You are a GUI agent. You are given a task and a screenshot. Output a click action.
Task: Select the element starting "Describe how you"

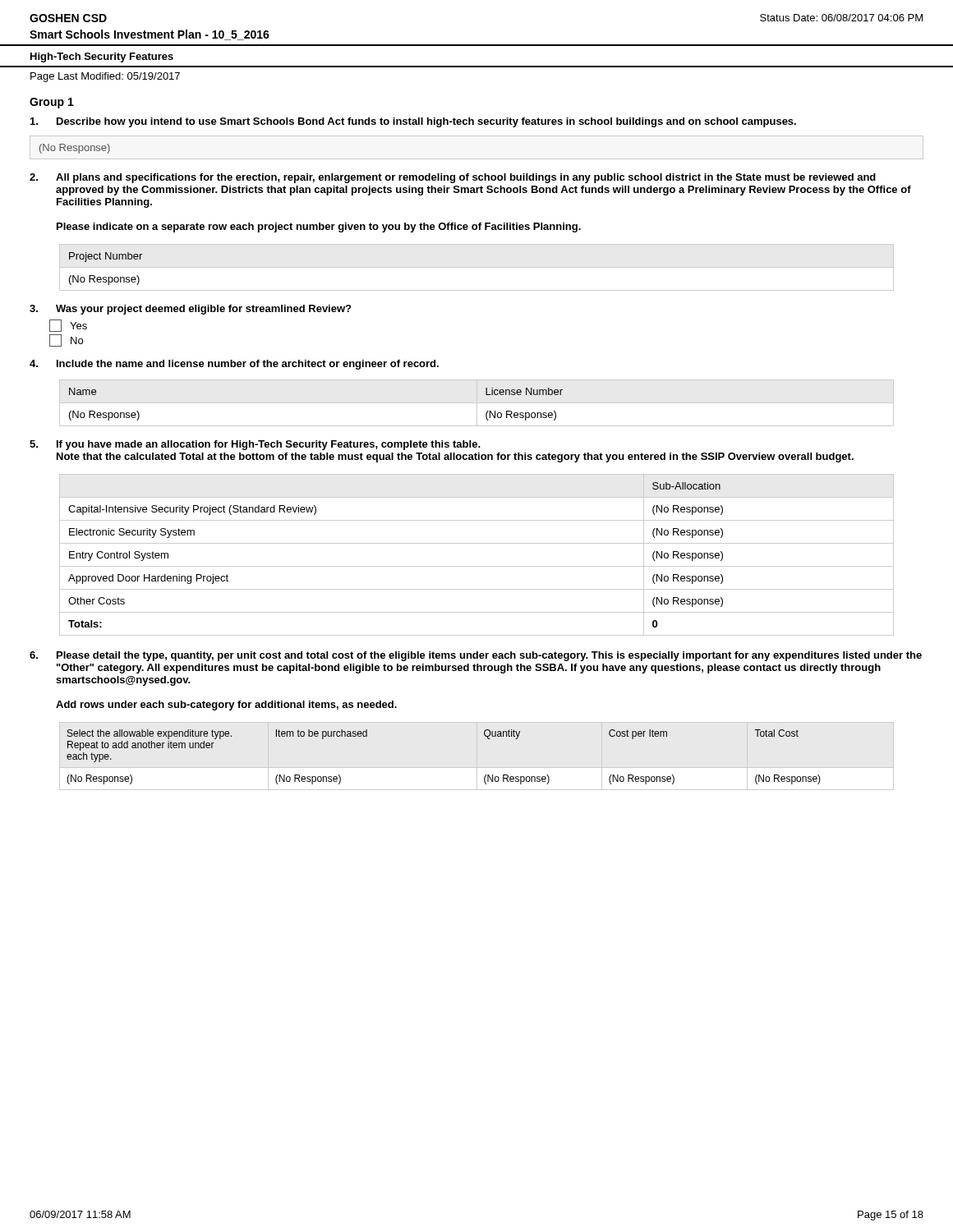click(x=476, y=121)
